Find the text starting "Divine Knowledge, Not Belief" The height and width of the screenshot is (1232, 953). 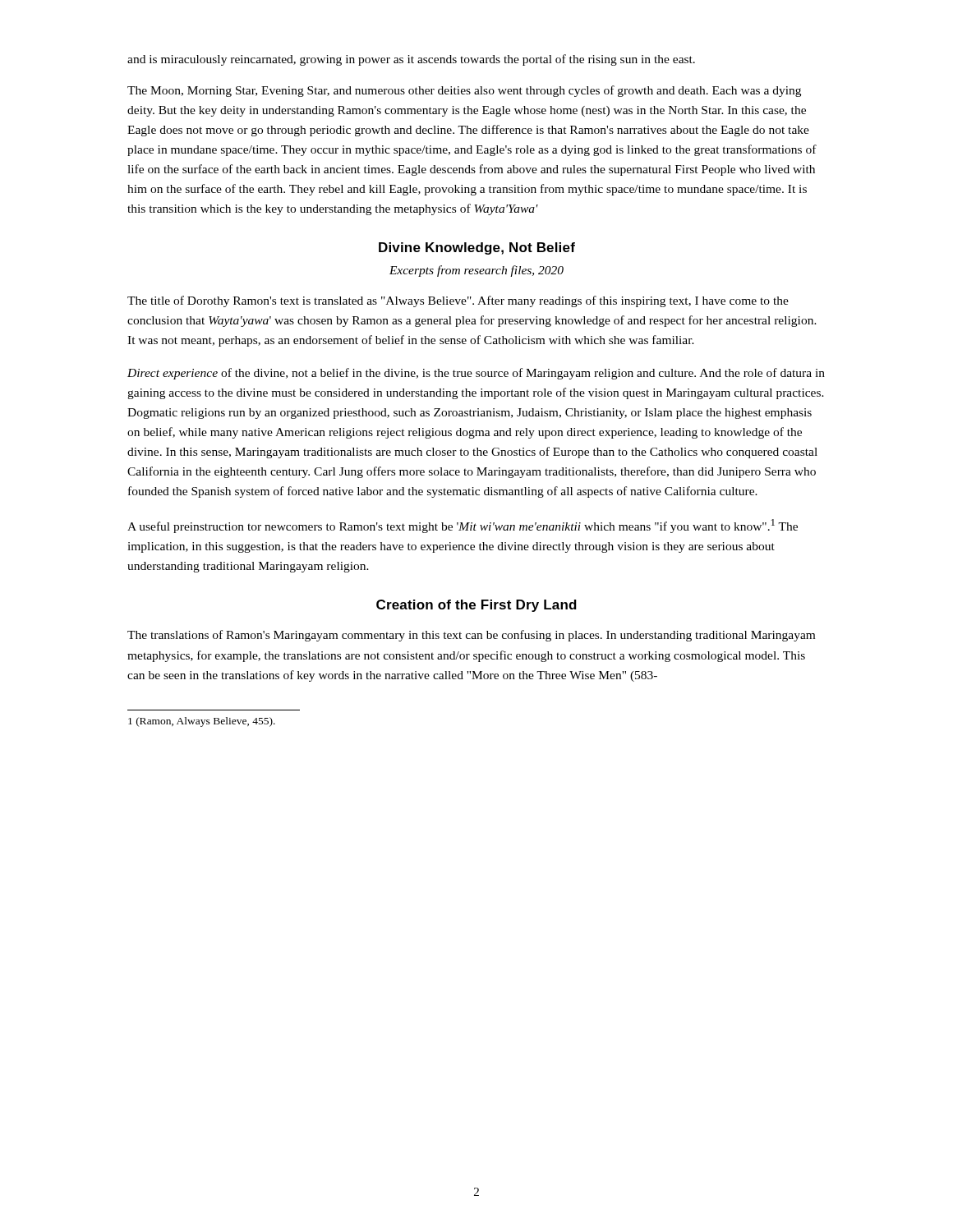point(476,248)
